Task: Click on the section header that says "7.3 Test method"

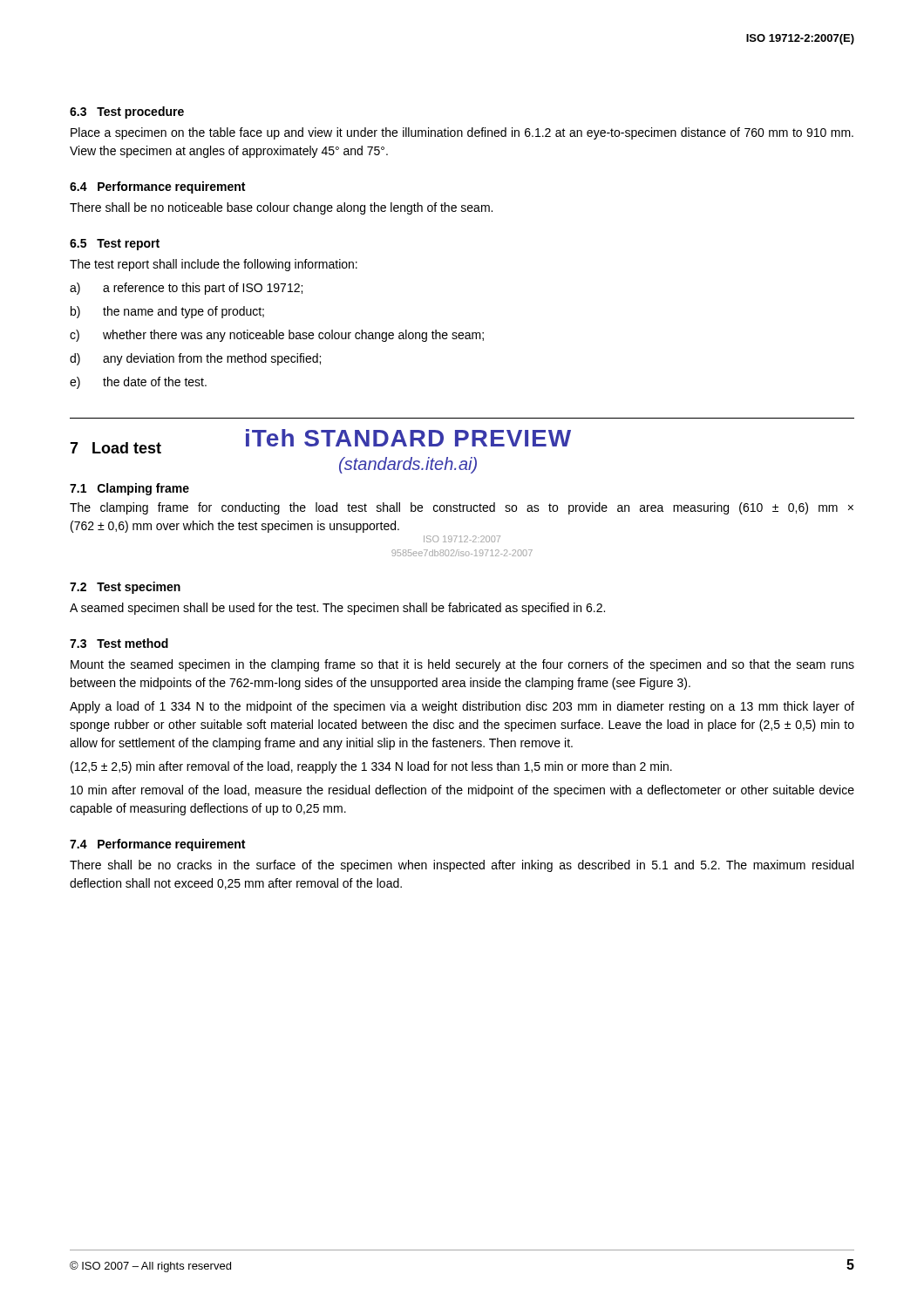Action: coord(119,643)
